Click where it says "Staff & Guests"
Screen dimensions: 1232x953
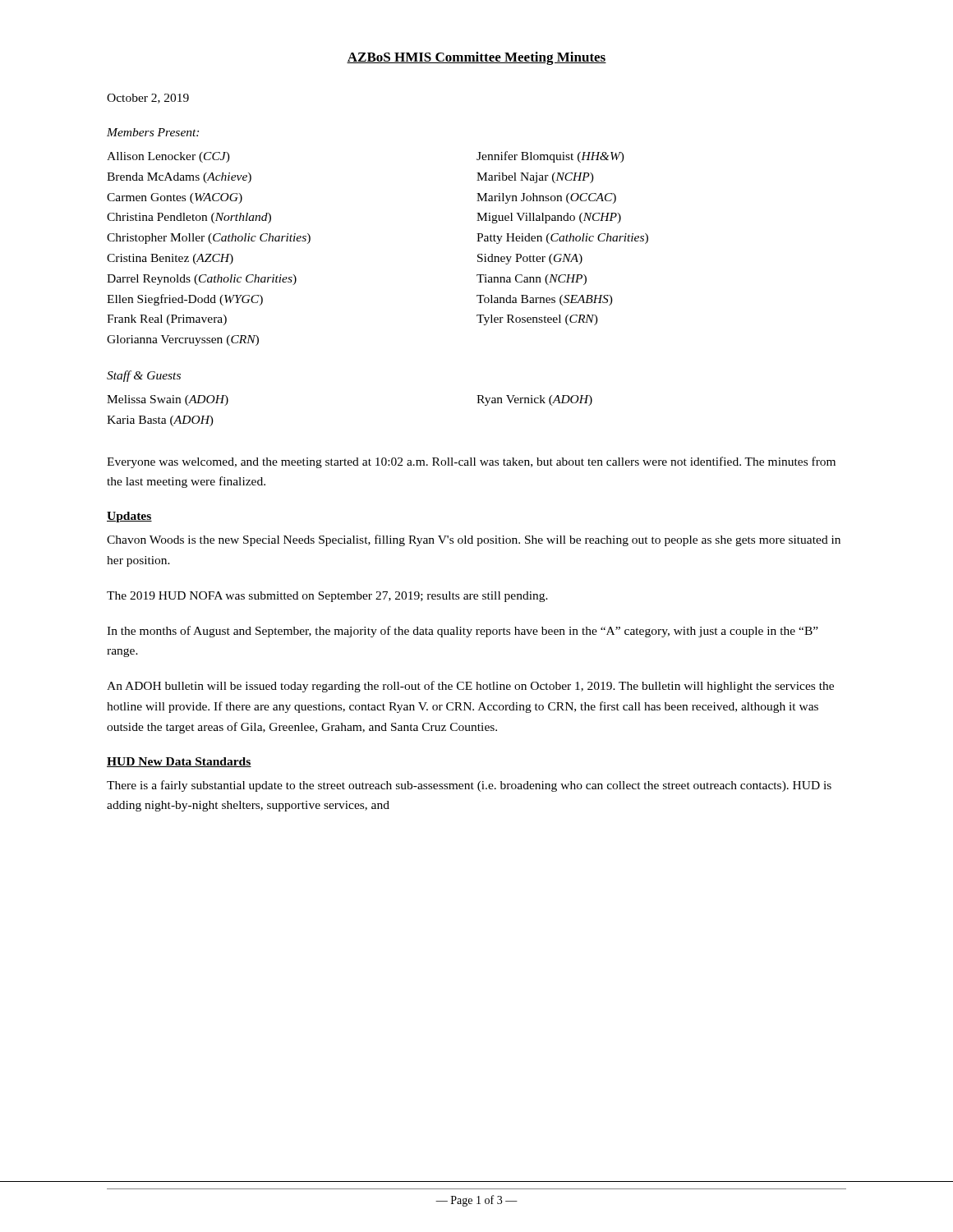click(x=144, y=375)
